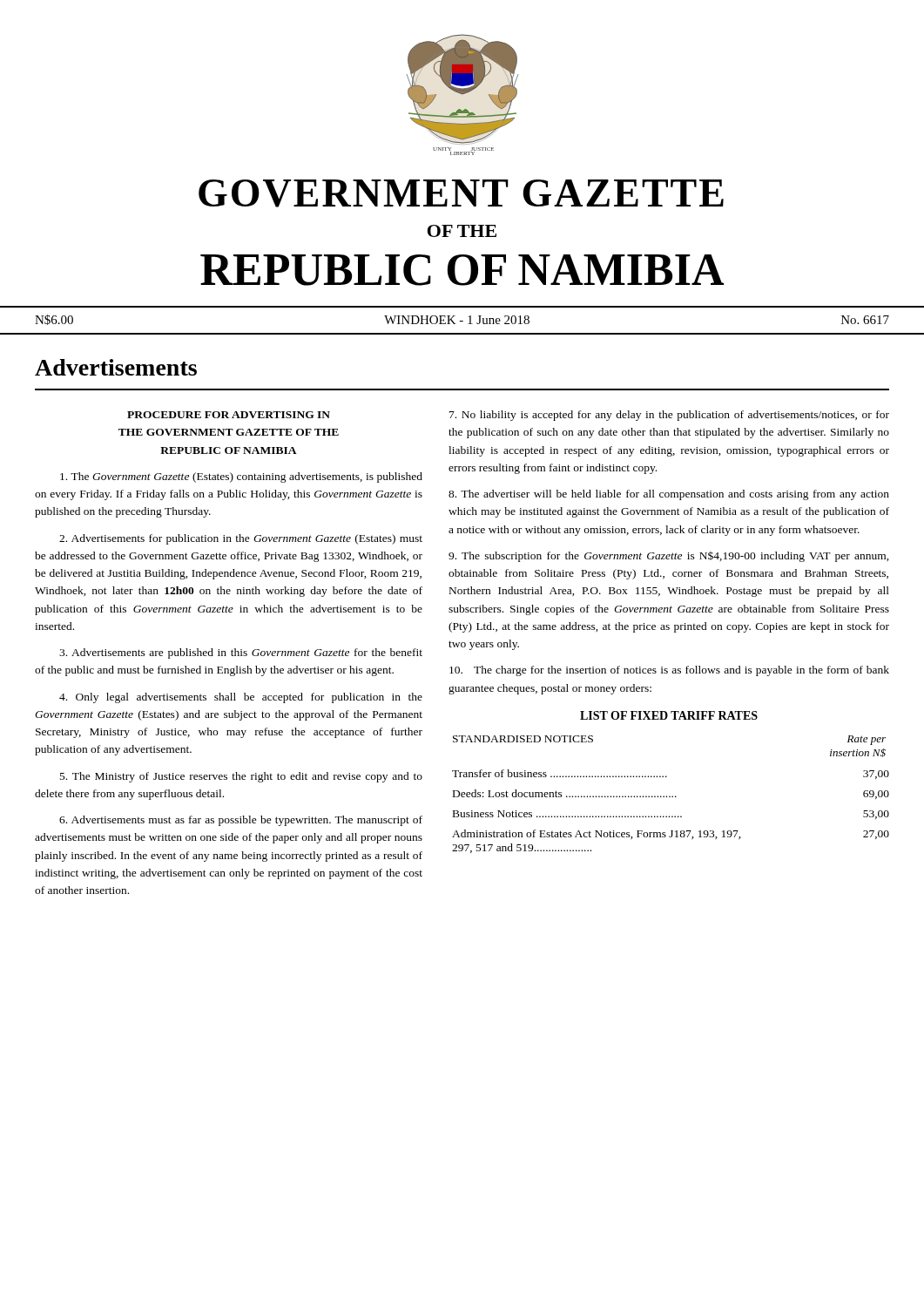The image size is (924, 1307).
Task: Select the region starting "REPUBLIC OF NAMIBIA"
Action: point(462,270)
